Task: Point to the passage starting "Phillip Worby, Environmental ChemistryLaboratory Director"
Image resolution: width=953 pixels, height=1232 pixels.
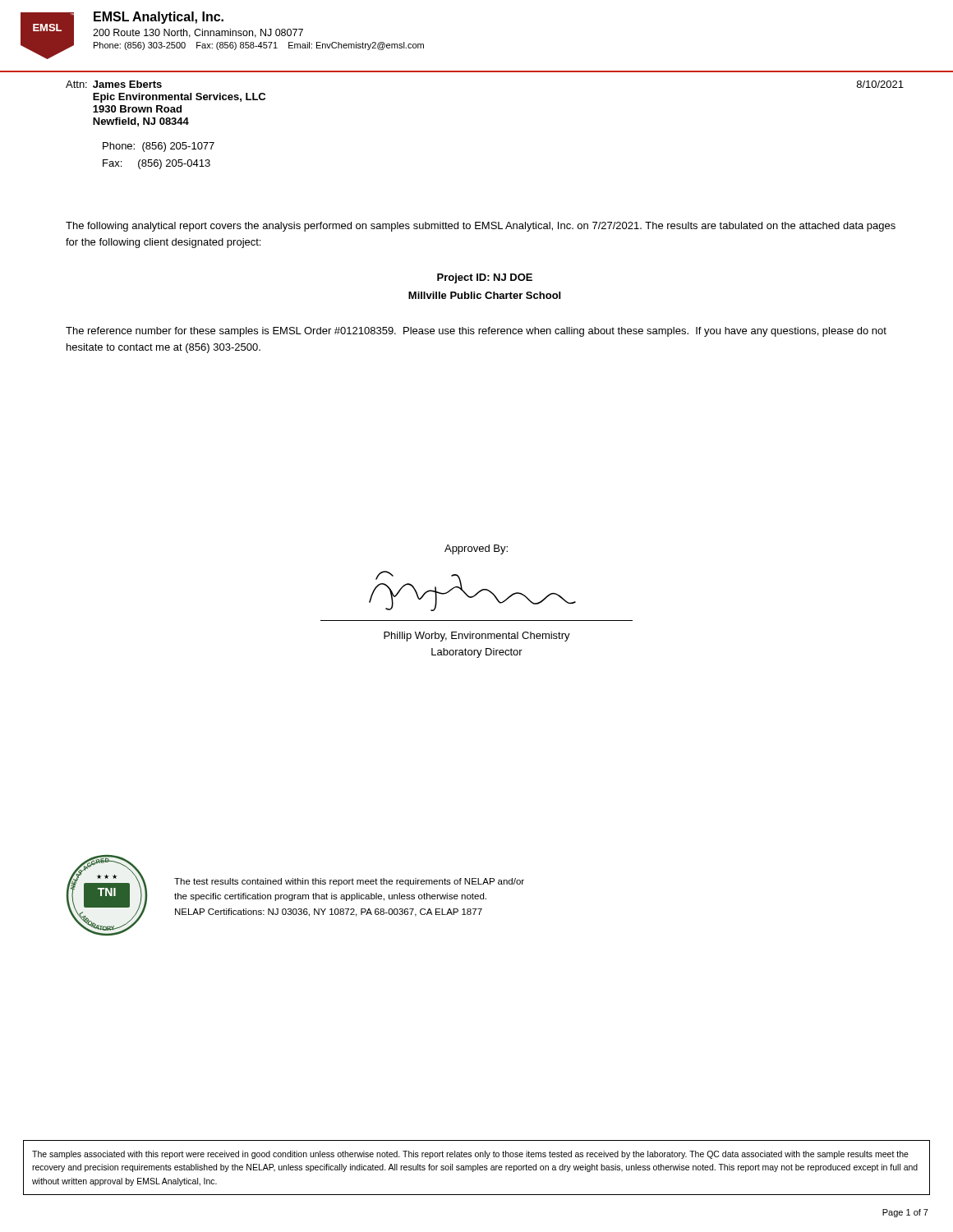Action: coord(476,644)
